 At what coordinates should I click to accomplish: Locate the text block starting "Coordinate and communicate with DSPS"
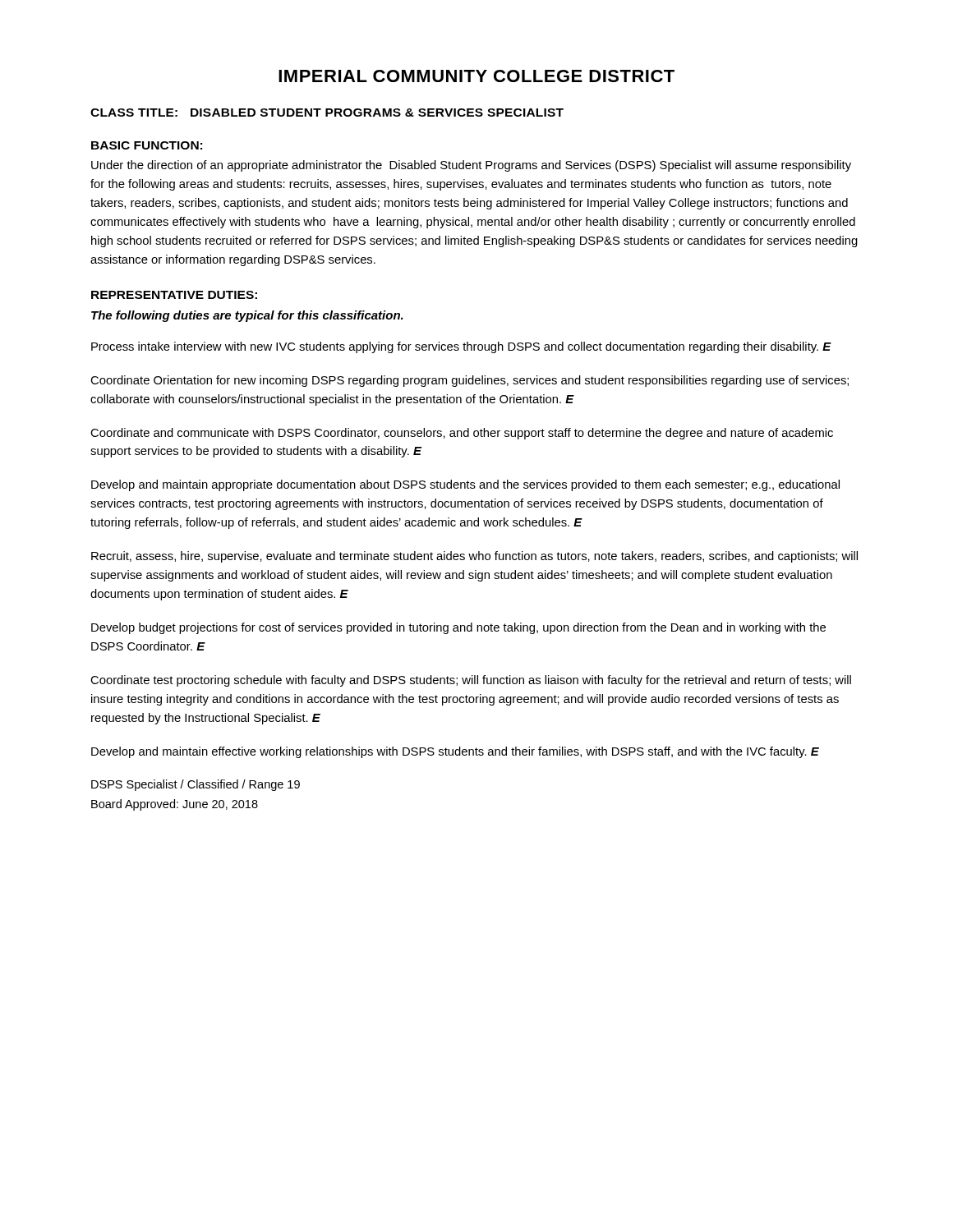coord(462,442)
